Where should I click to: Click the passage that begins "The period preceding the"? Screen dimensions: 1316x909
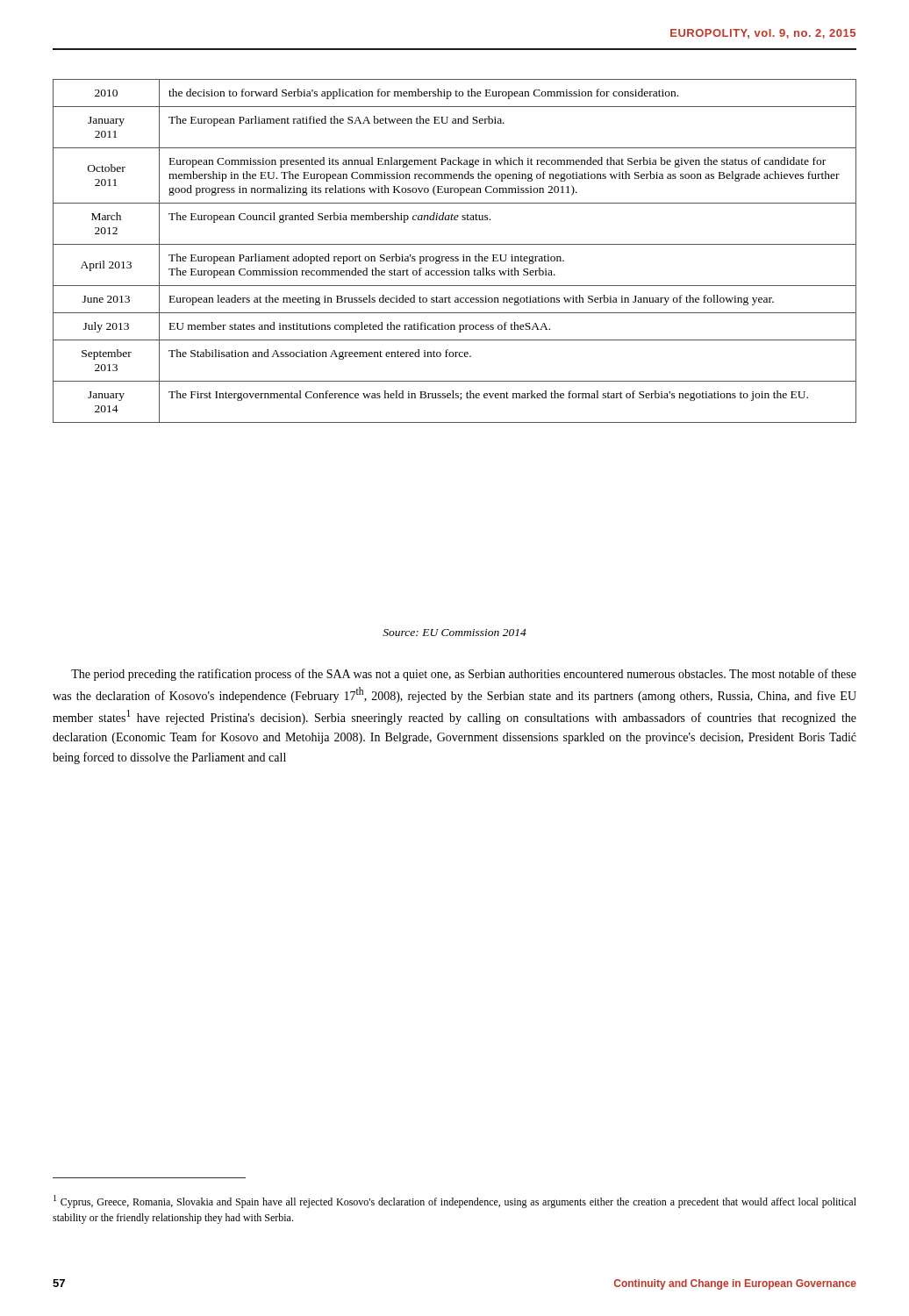click(454, 716)
